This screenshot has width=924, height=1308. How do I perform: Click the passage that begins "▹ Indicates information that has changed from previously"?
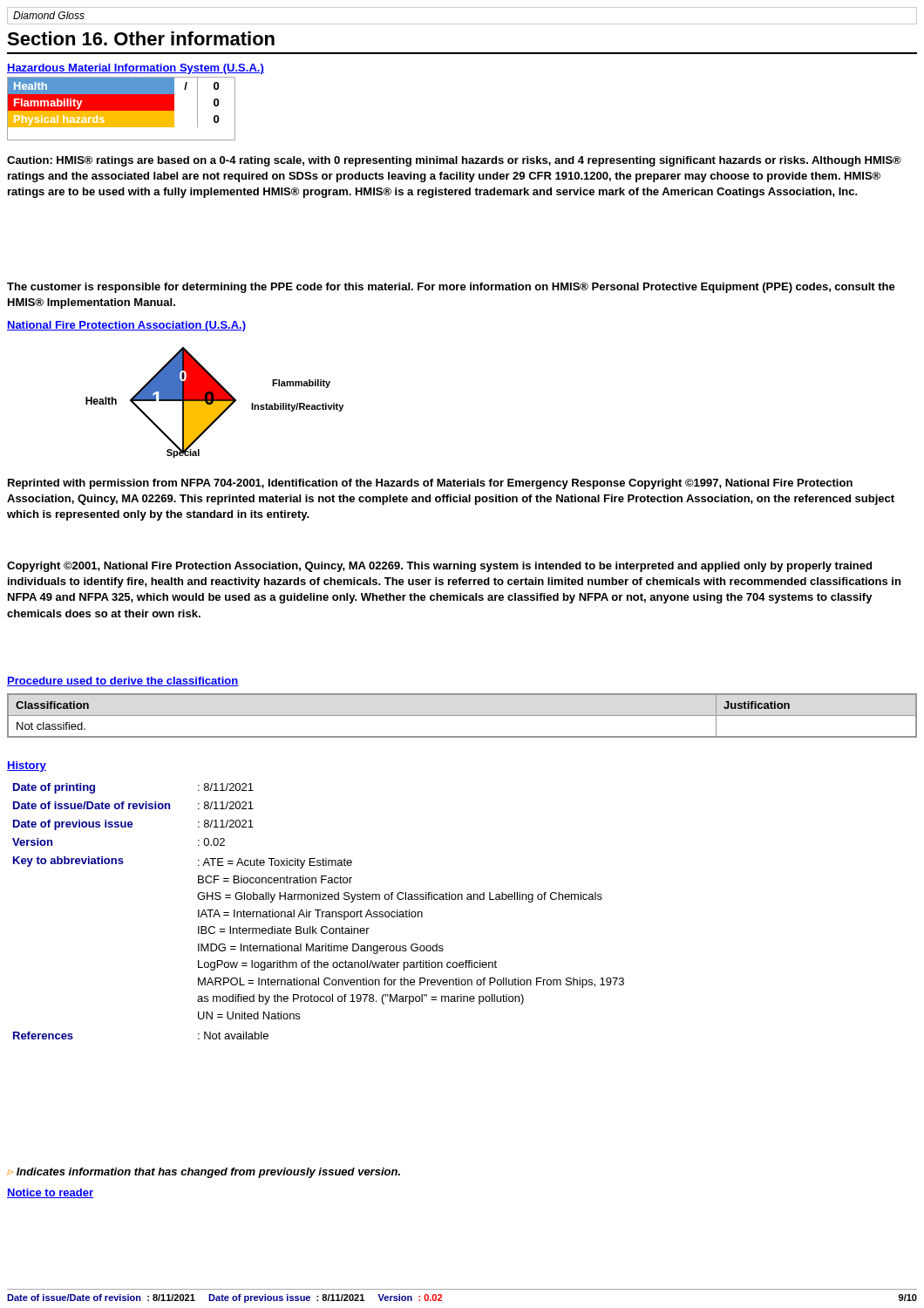click(204, 1171)
